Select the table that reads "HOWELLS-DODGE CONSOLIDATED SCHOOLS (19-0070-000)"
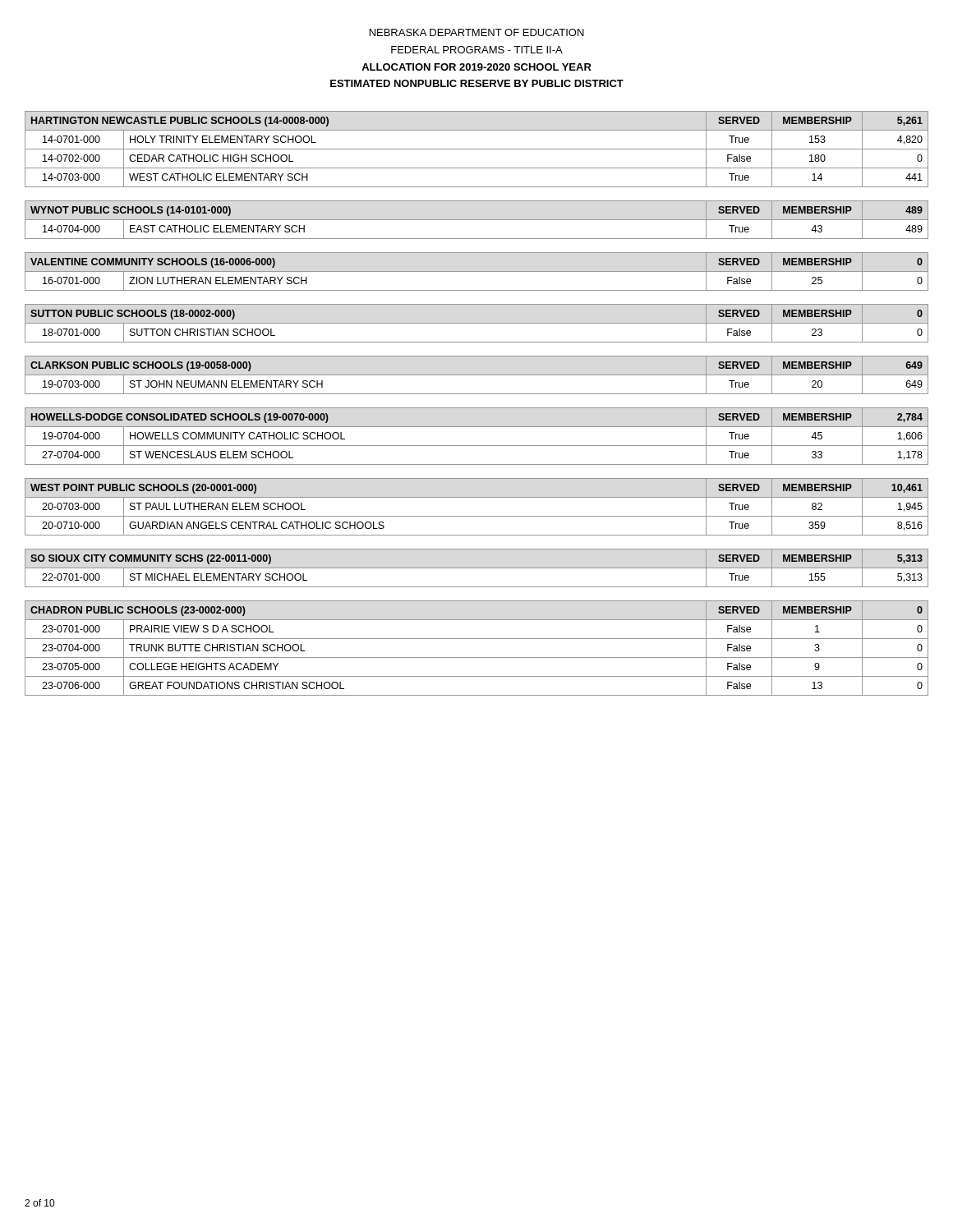 (476, 436)
